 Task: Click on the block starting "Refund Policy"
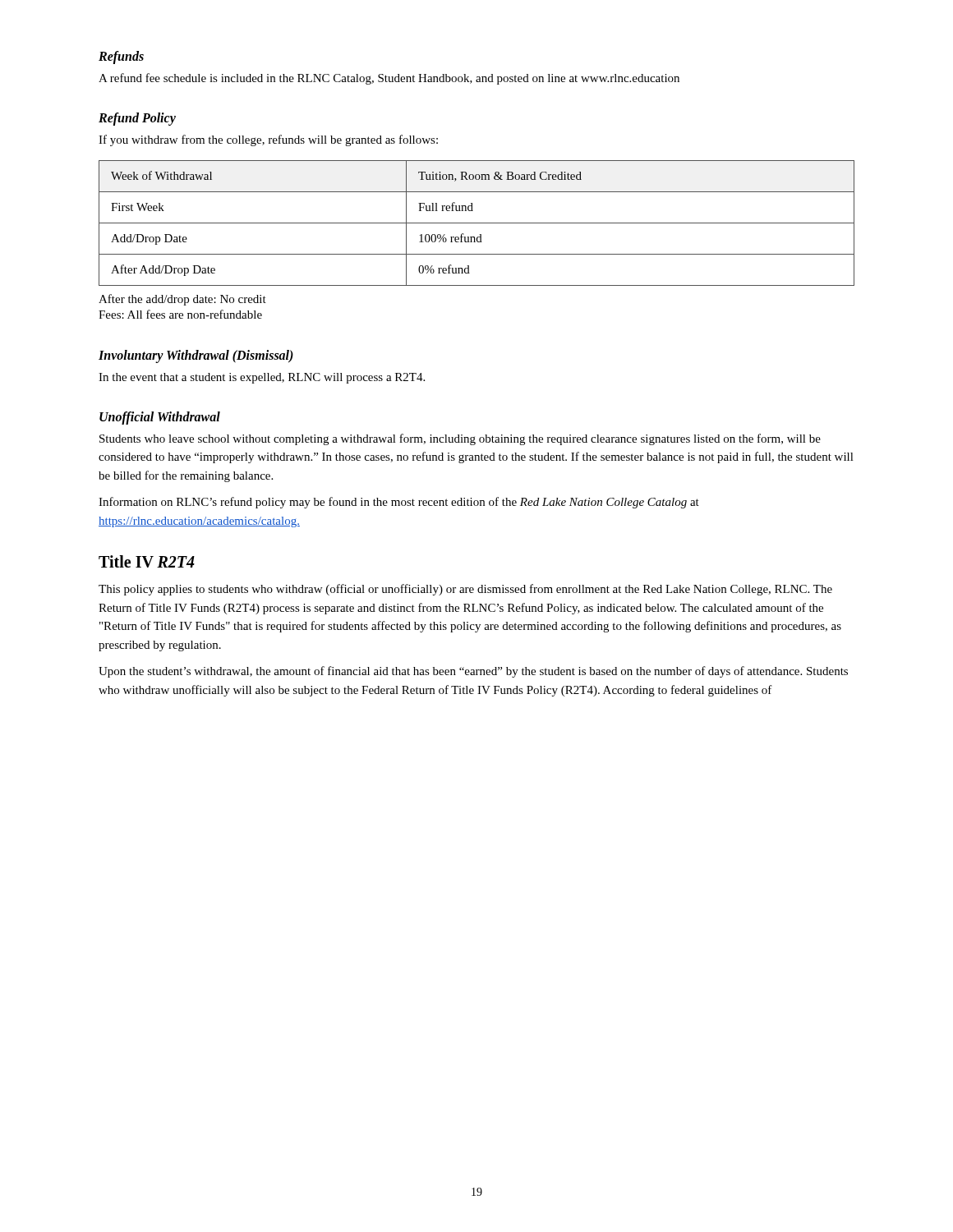[x=137, y=119]
